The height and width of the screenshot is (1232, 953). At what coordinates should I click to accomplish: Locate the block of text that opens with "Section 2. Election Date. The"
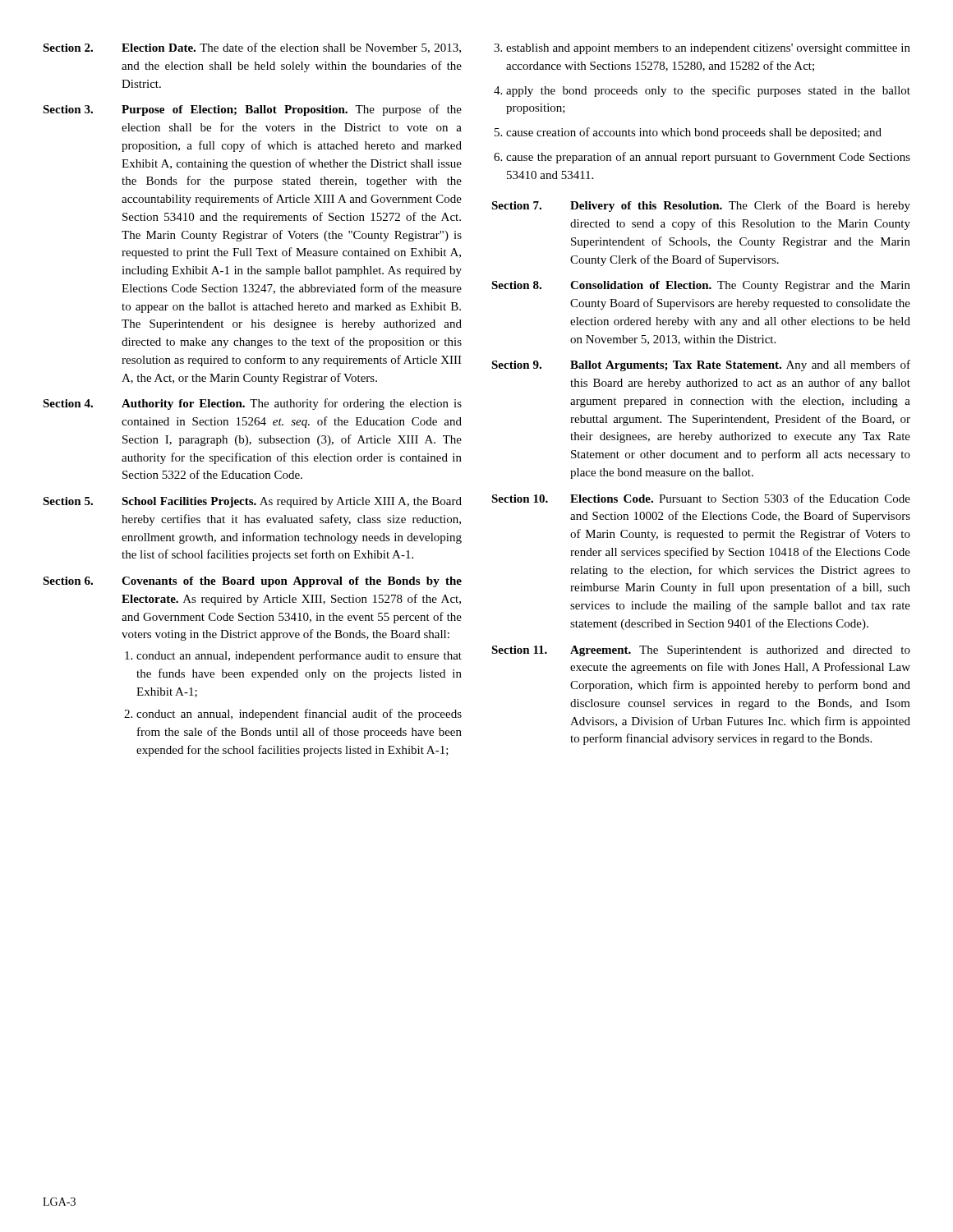coord(252,66)
